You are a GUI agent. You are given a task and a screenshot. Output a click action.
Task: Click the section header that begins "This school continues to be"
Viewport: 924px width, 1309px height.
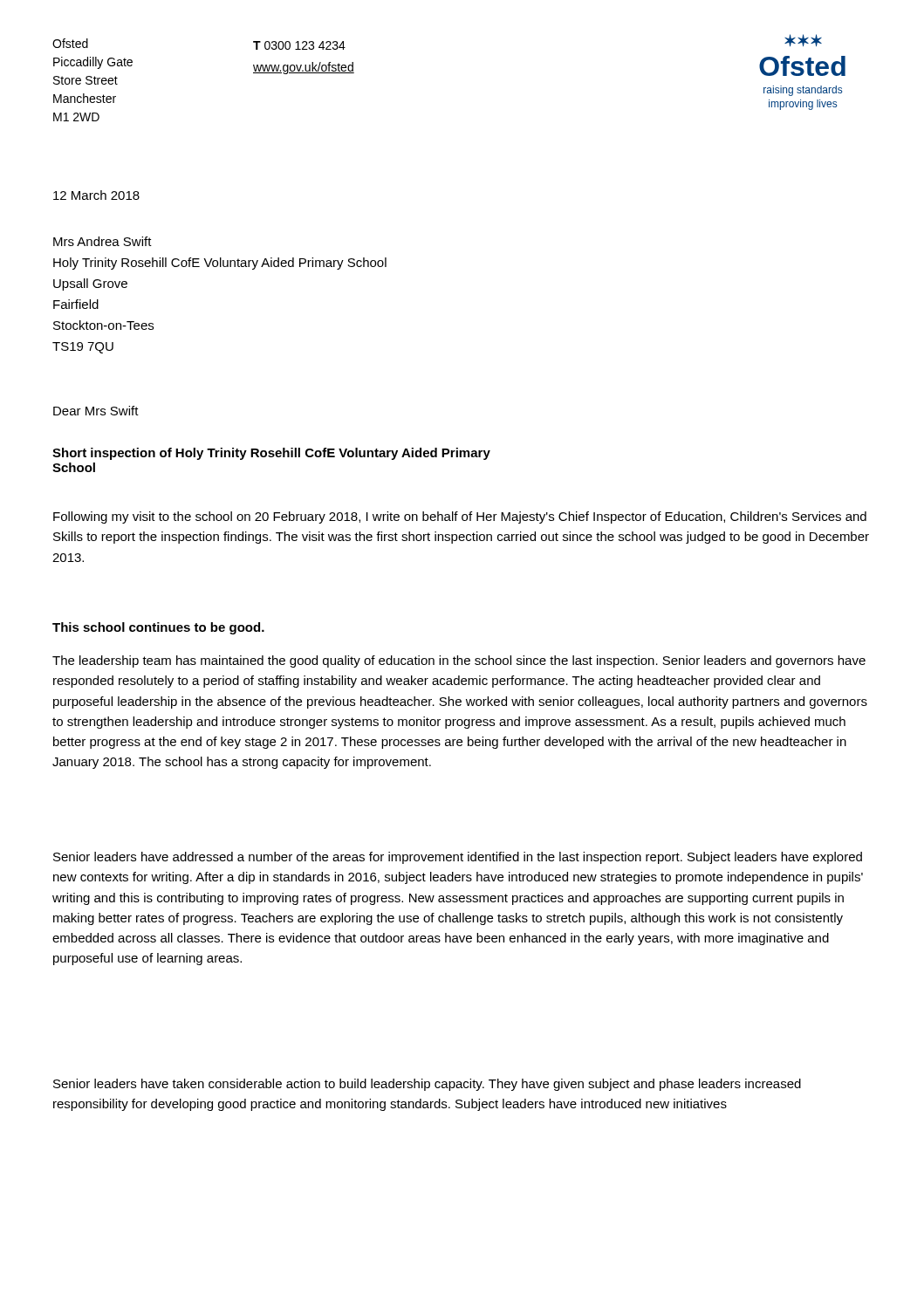coord(159,627)
